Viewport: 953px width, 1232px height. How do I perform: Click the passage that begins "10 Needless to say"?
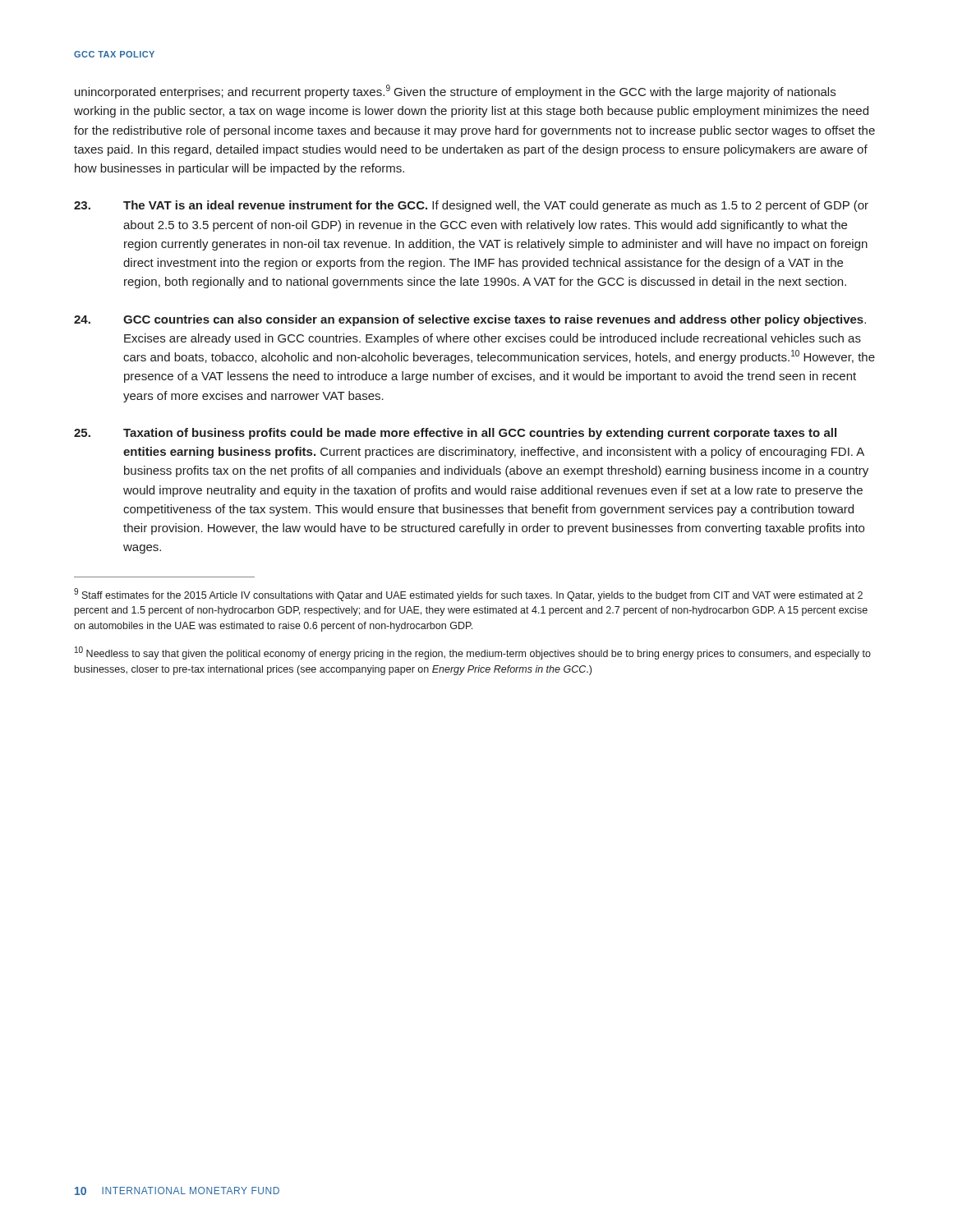tap(472, 660)
